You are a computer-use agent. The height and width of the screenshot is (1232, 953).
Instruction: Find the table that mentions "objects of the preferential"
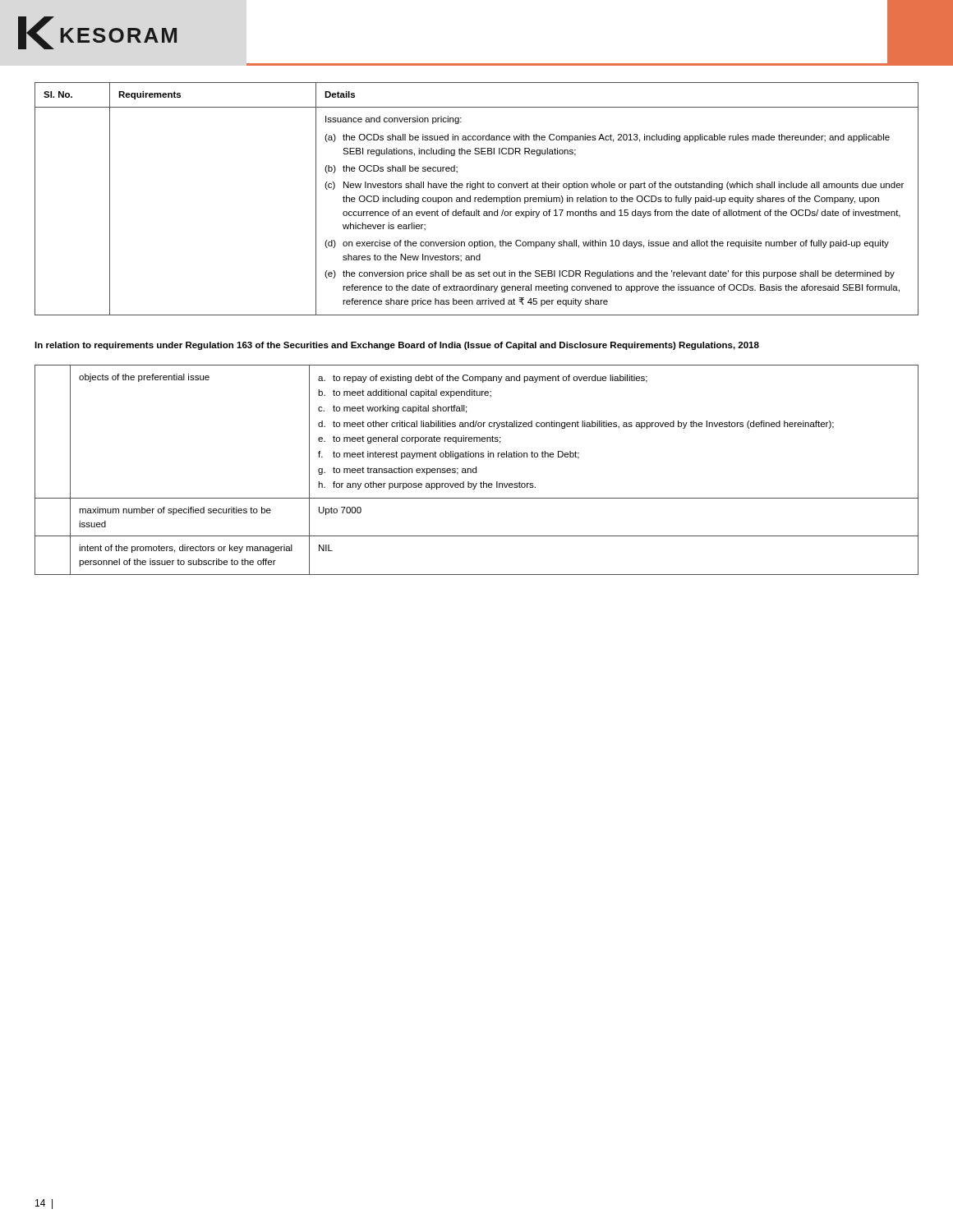(x=476, y=470)
